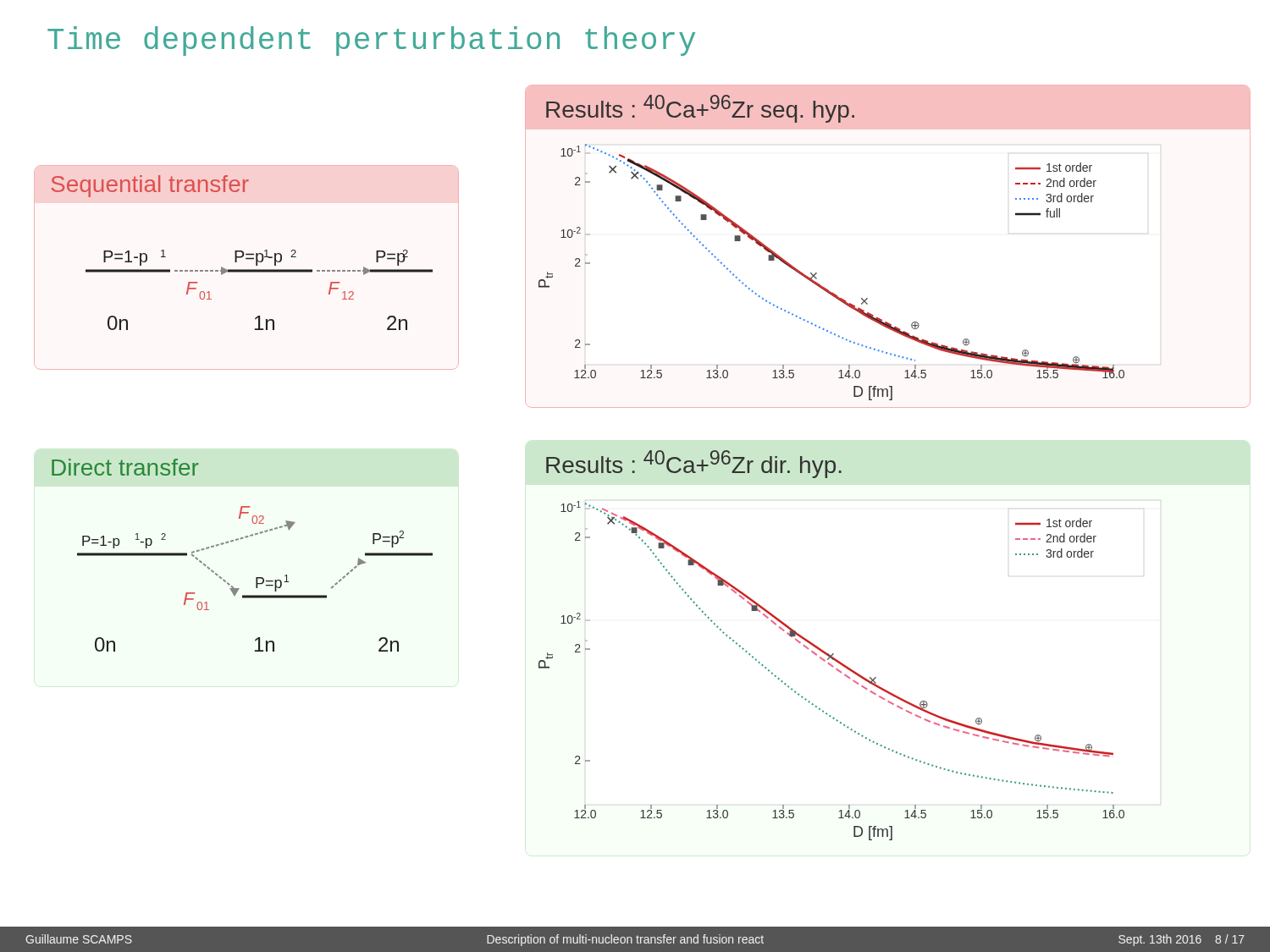Click on the region starting "Time dependent perturbation theory"
This screenshot has width=1270, height=952.
tap(372, 41)
